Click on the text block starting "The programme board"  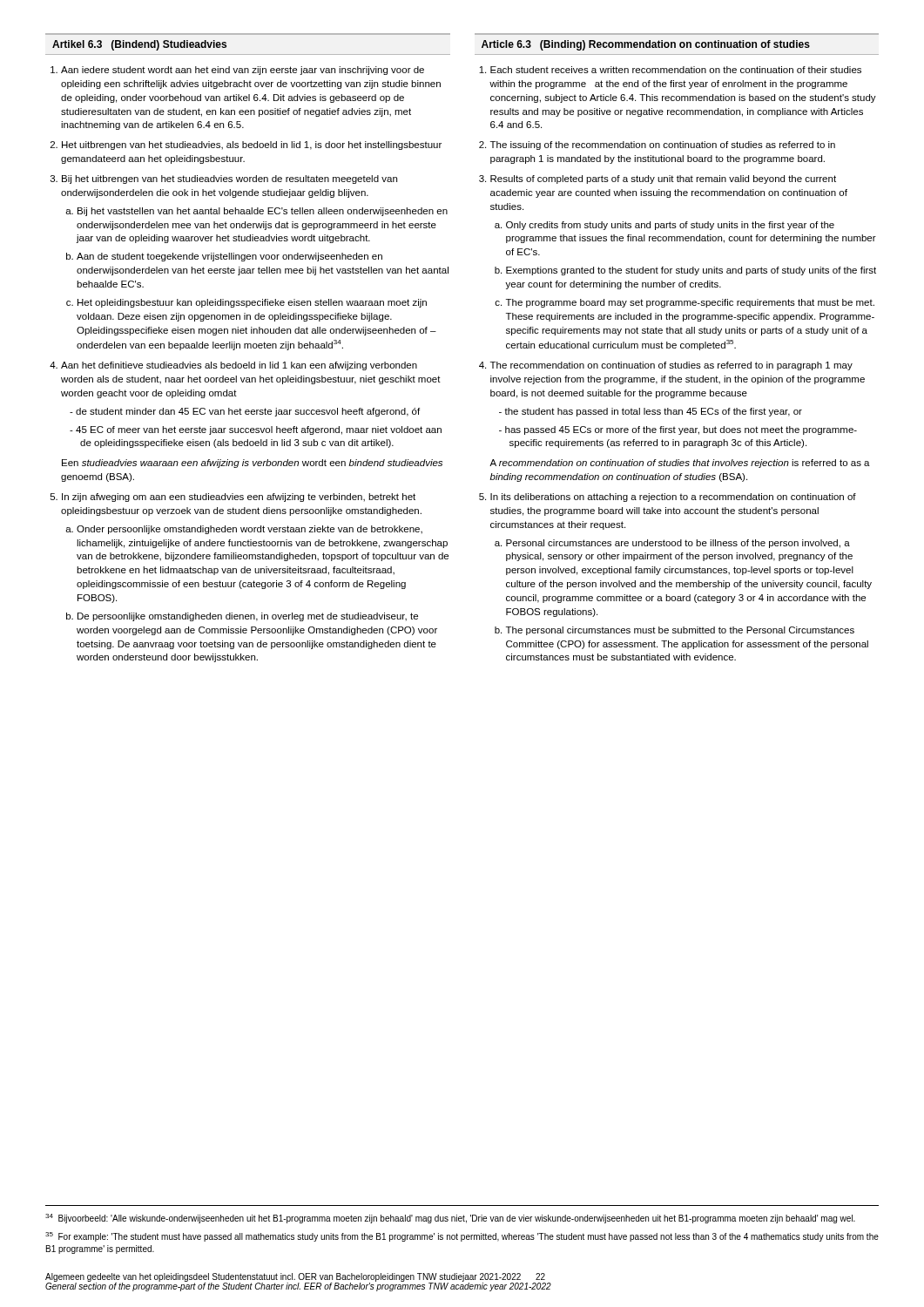[x=690, y=324]
